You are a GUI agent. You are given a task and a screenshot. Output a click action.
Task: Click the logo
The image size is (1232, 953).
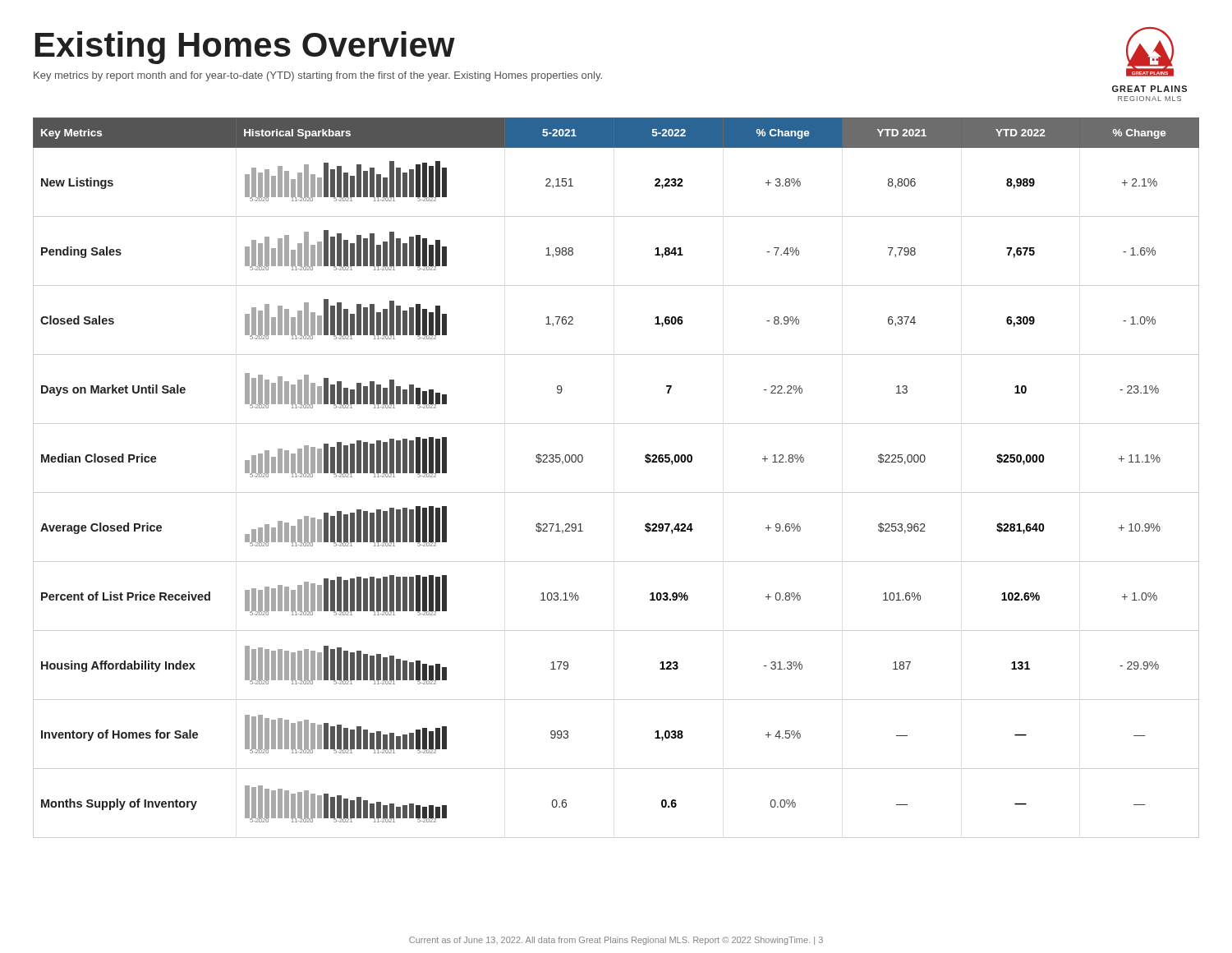(x=1150, y=65)
